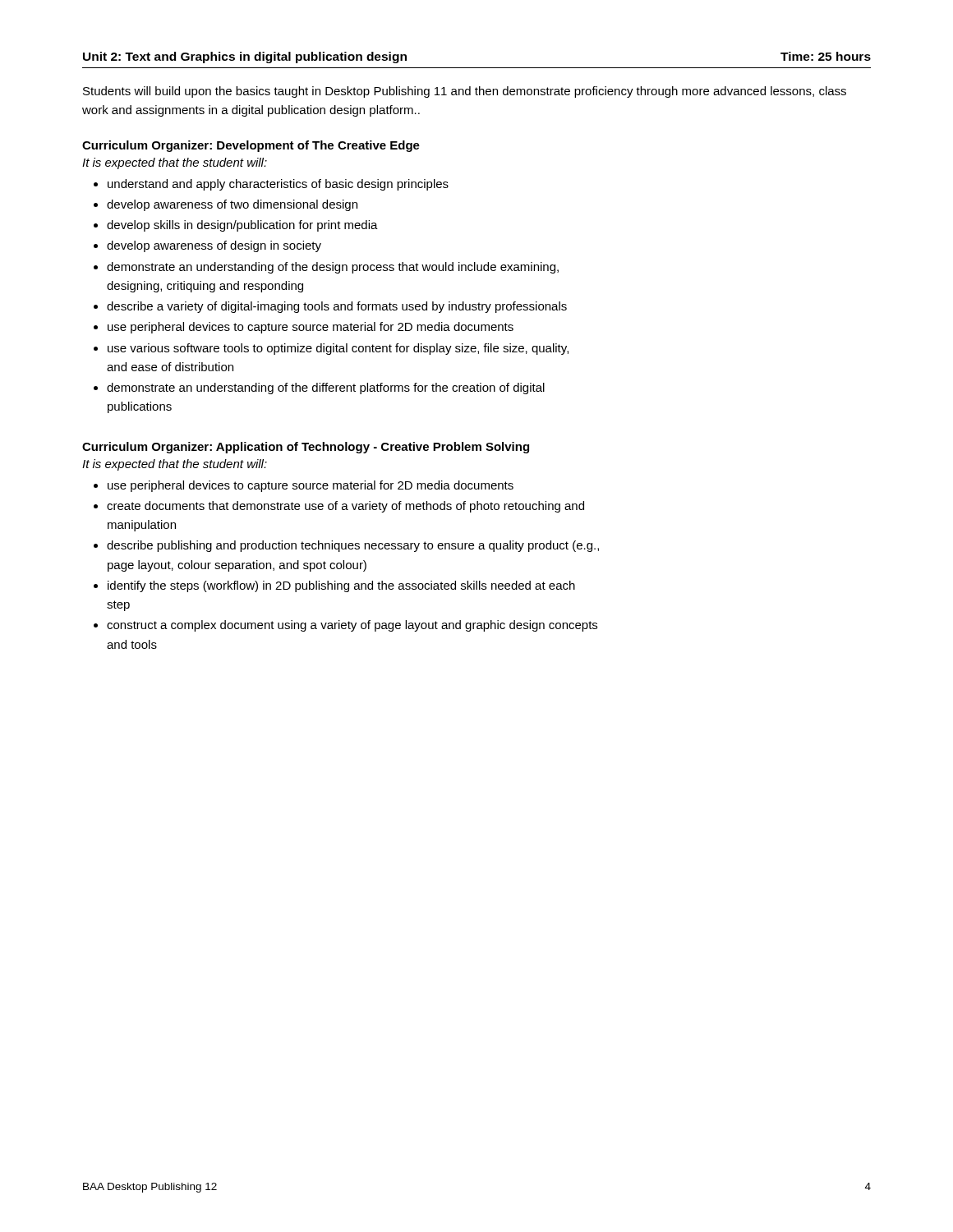The width and height of the screenshot is (953, 1232).
Task: Click the section header that begins "Unit 2: Text and Graphics in"
Action: pyautogui.click(x=476, y=57)
